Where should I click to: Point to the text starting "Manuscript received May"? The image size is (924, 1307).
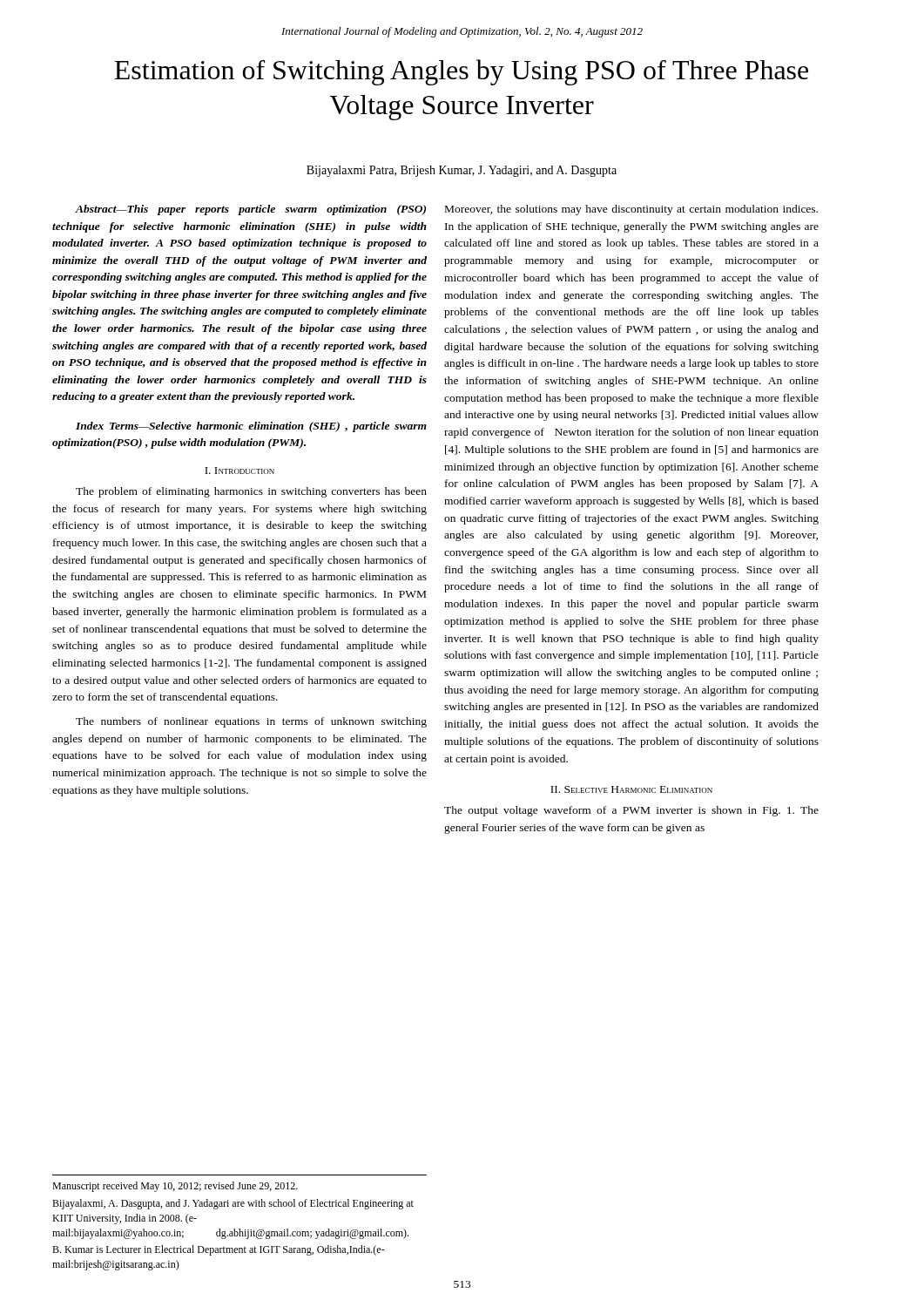pos(240,1226)
